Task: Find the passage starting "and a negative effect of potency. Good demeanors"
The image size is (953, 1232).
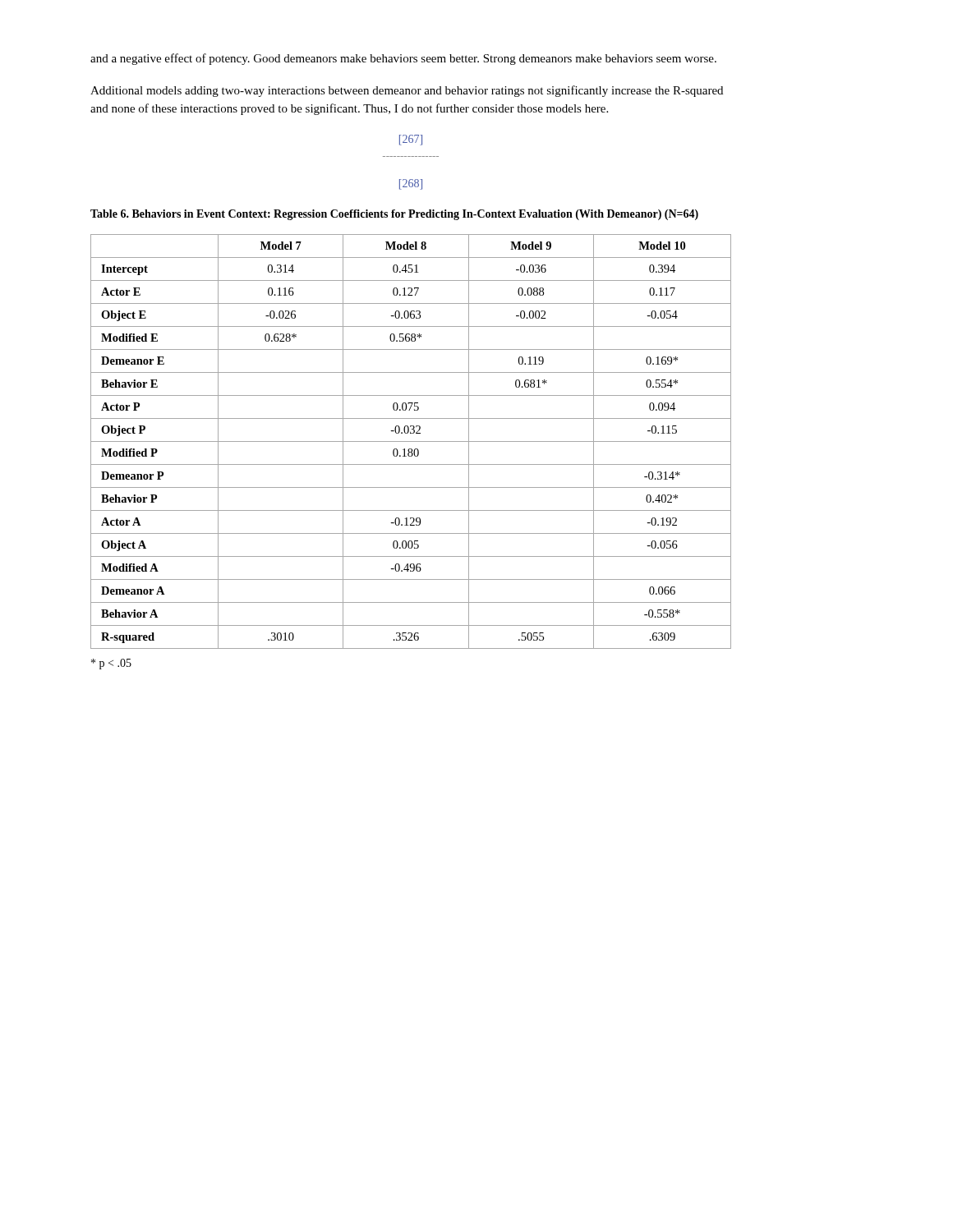Action: pyautogui.click(x=404, y=58)
